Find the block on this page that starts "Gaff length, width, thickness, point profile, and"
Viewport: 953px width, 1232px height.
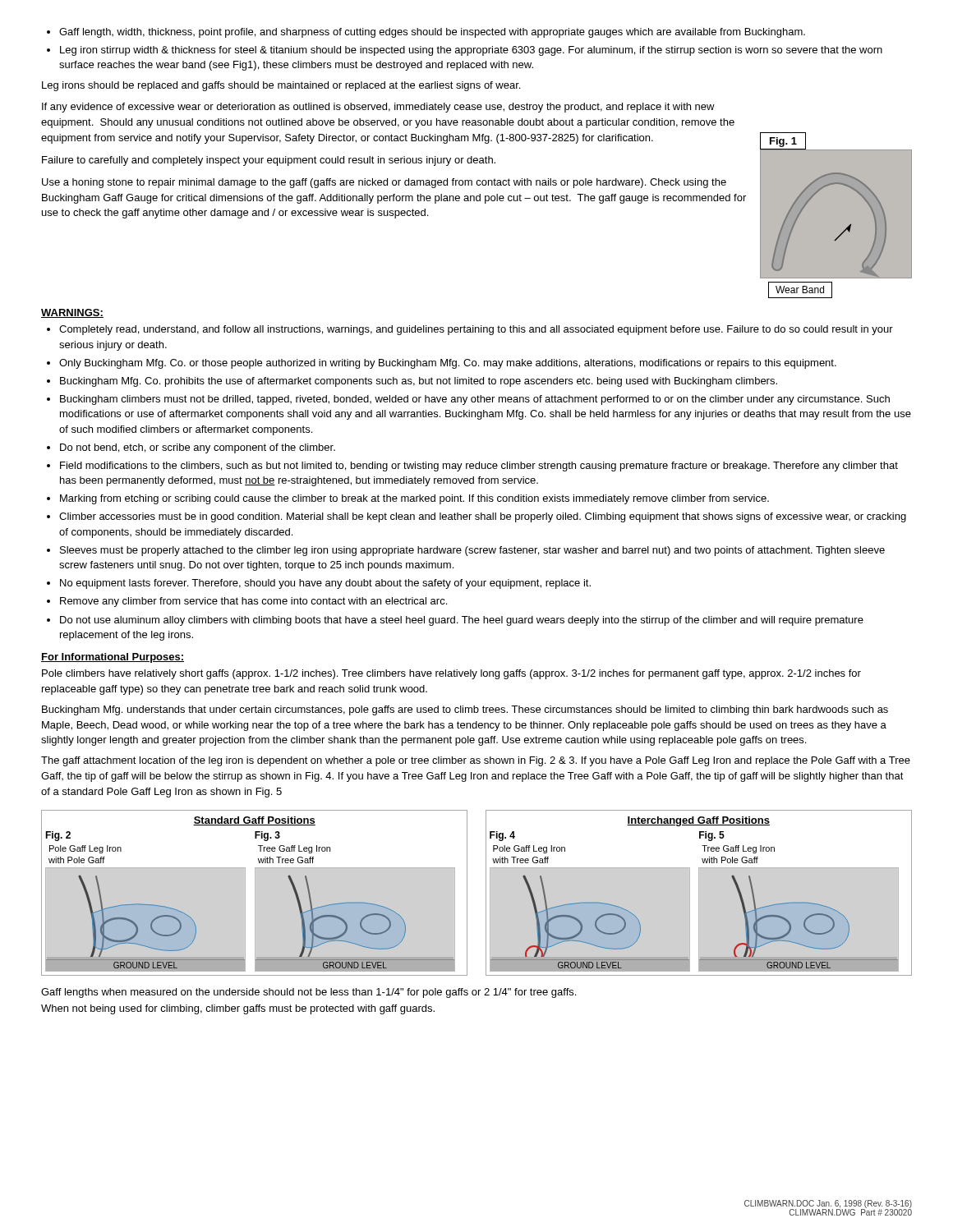(x=476, y=49)
